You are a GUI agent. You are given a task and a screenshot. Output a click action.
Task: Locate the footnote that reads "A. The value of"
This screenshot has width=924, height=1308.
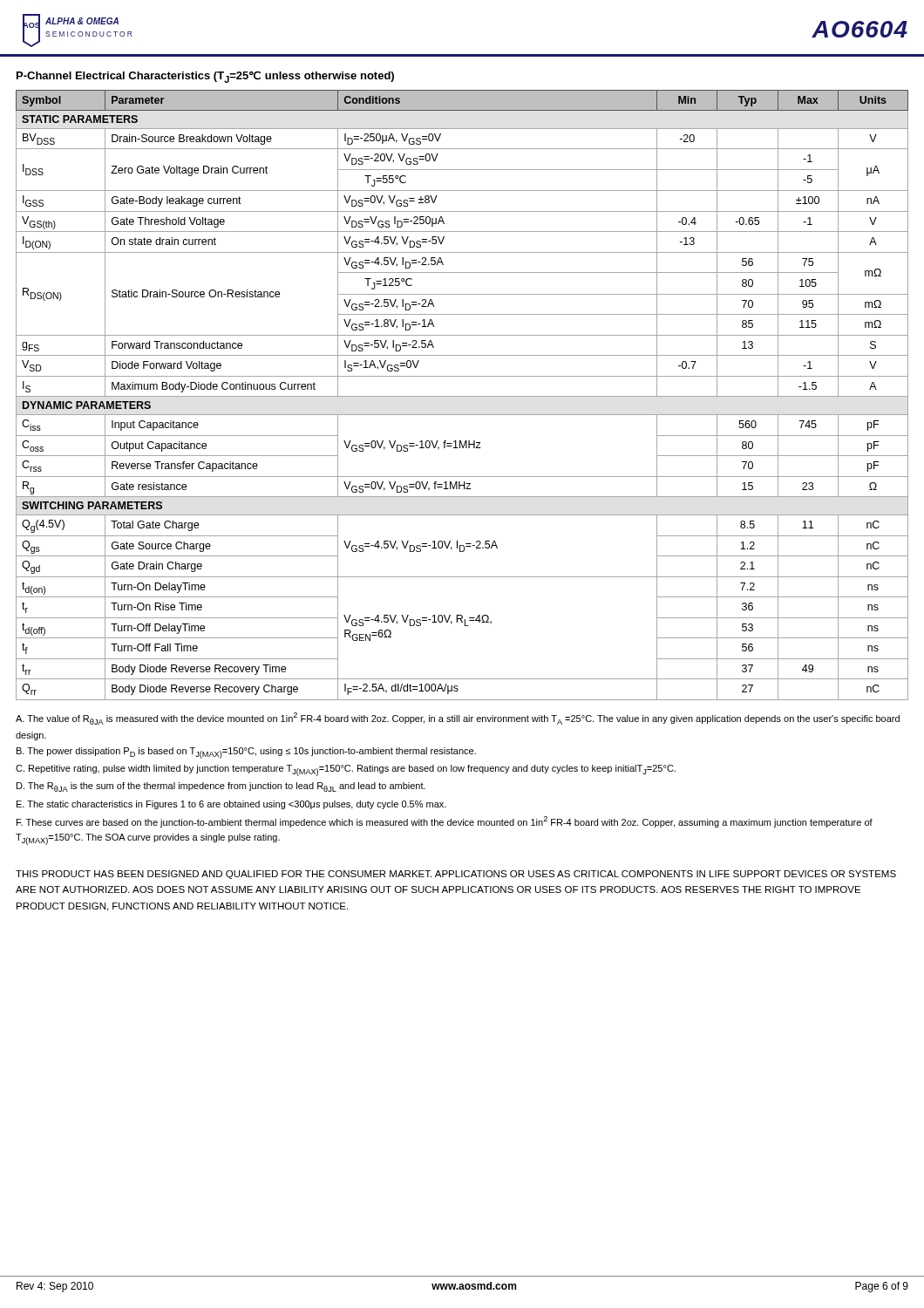click(462, 778)
